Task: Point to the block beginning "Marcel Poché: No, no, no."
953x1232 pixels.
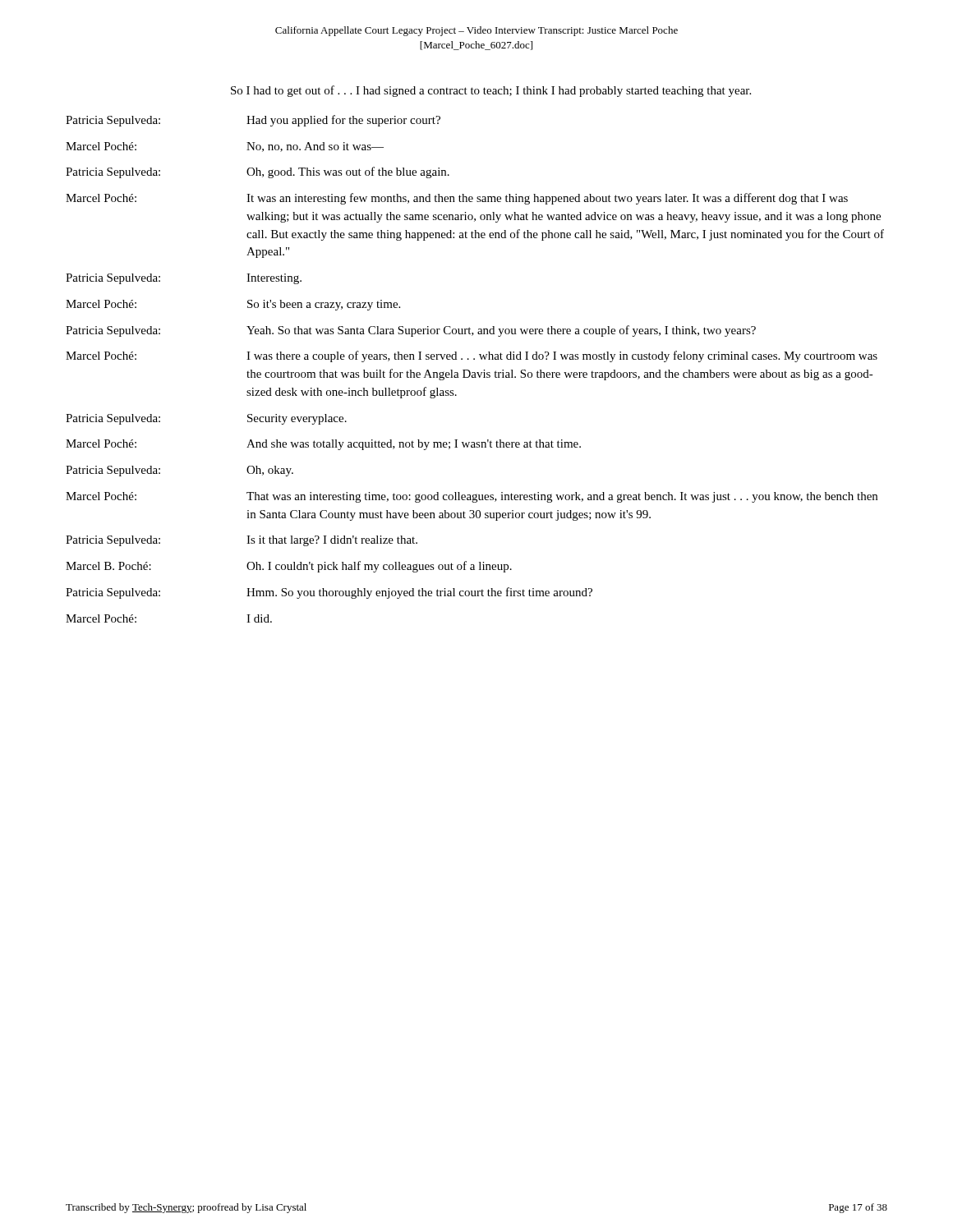Action: tap(99, 147)
